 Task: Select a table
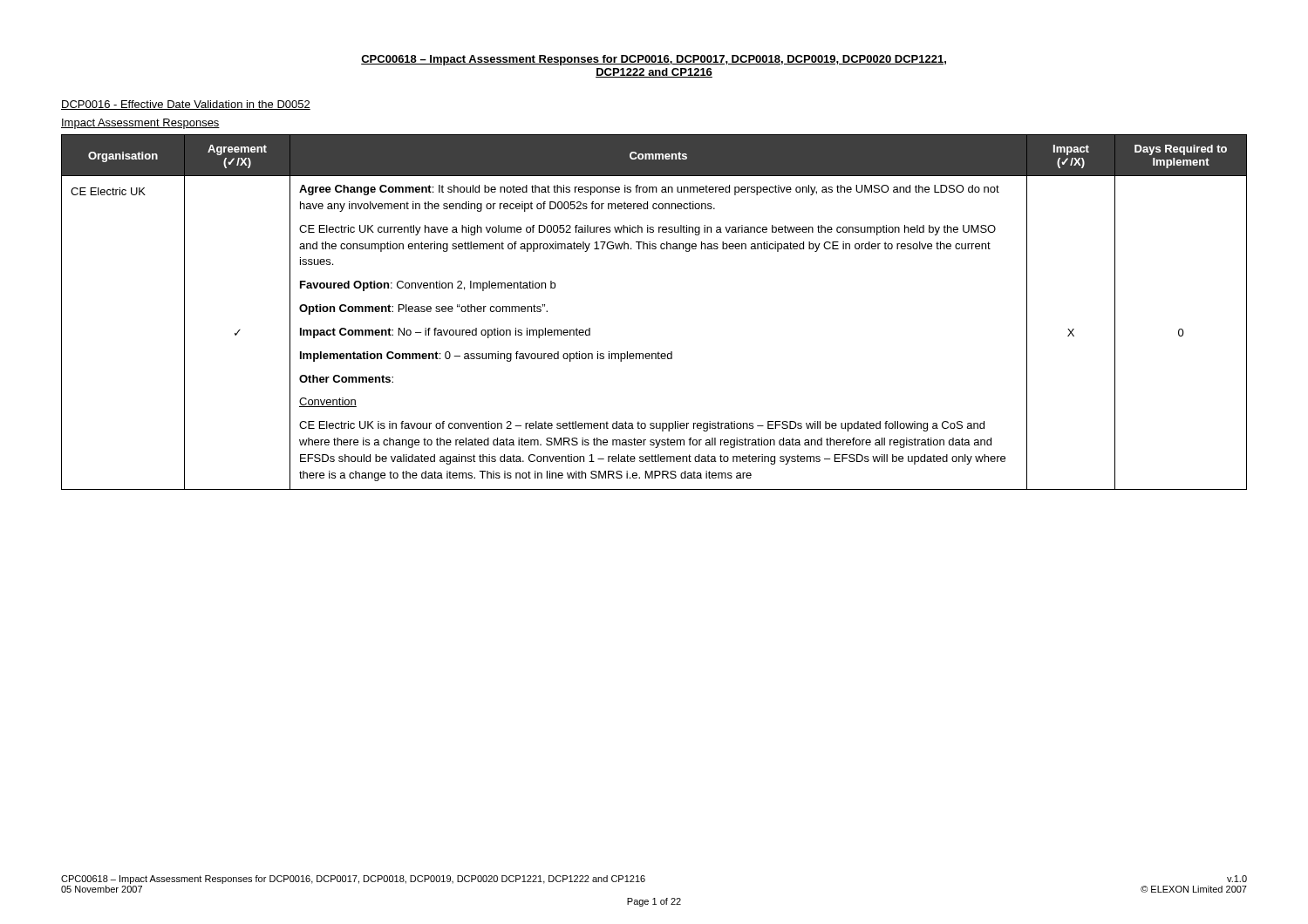654,312
